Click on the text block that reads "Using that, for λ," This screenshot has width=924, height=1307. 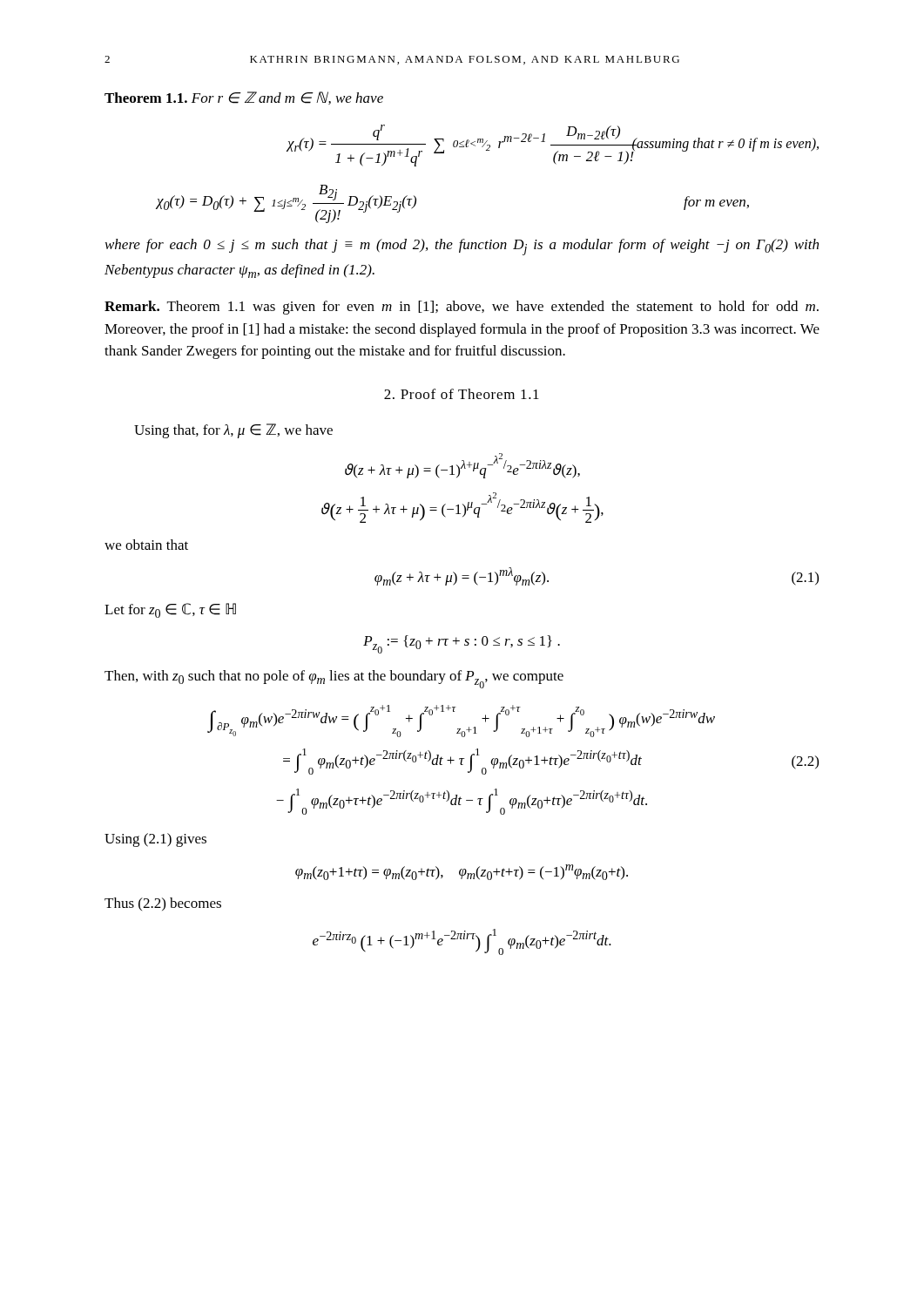[234, 430]
